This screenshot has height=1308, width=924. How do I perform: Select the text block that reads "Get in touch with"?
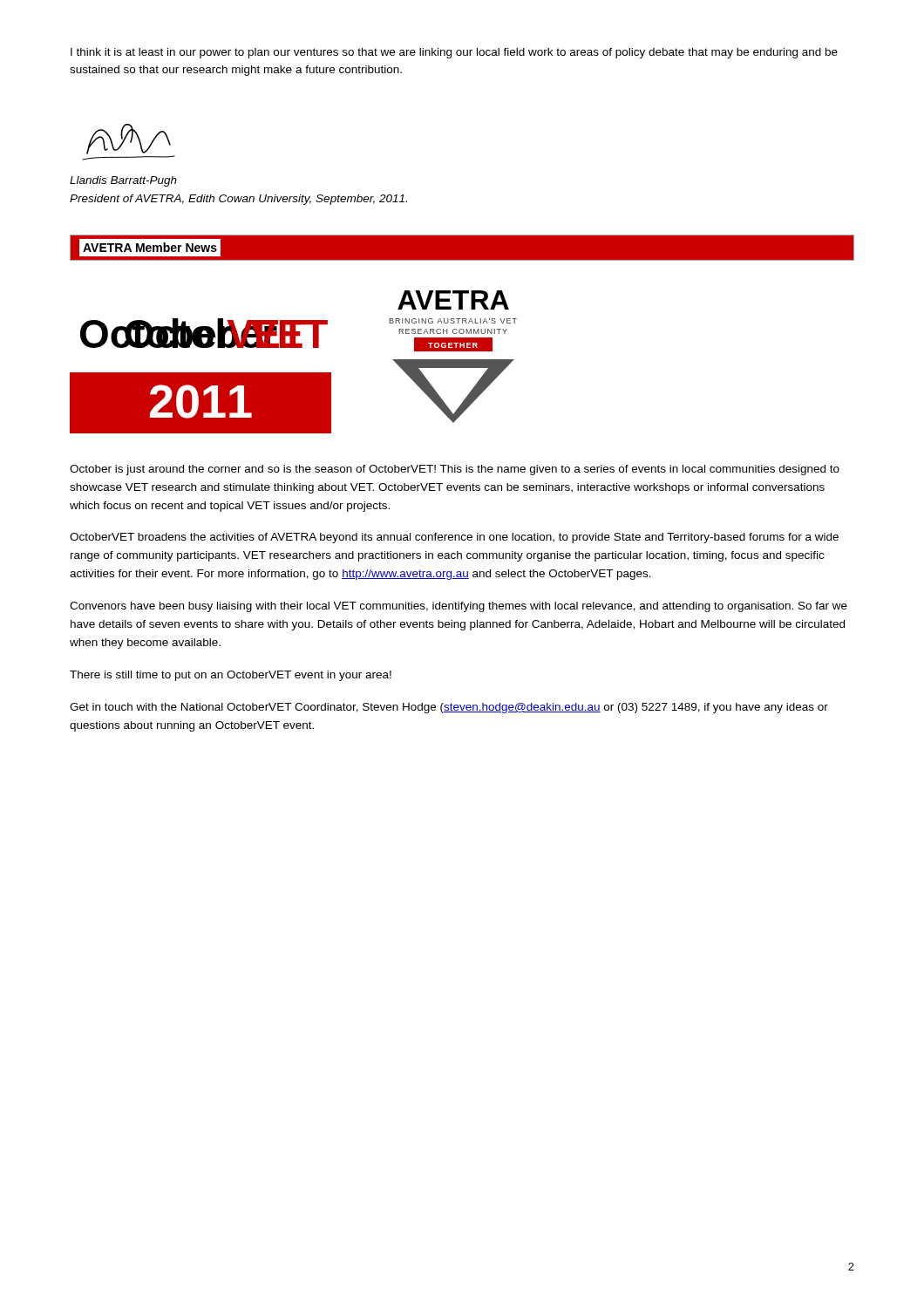pos(449,716)
